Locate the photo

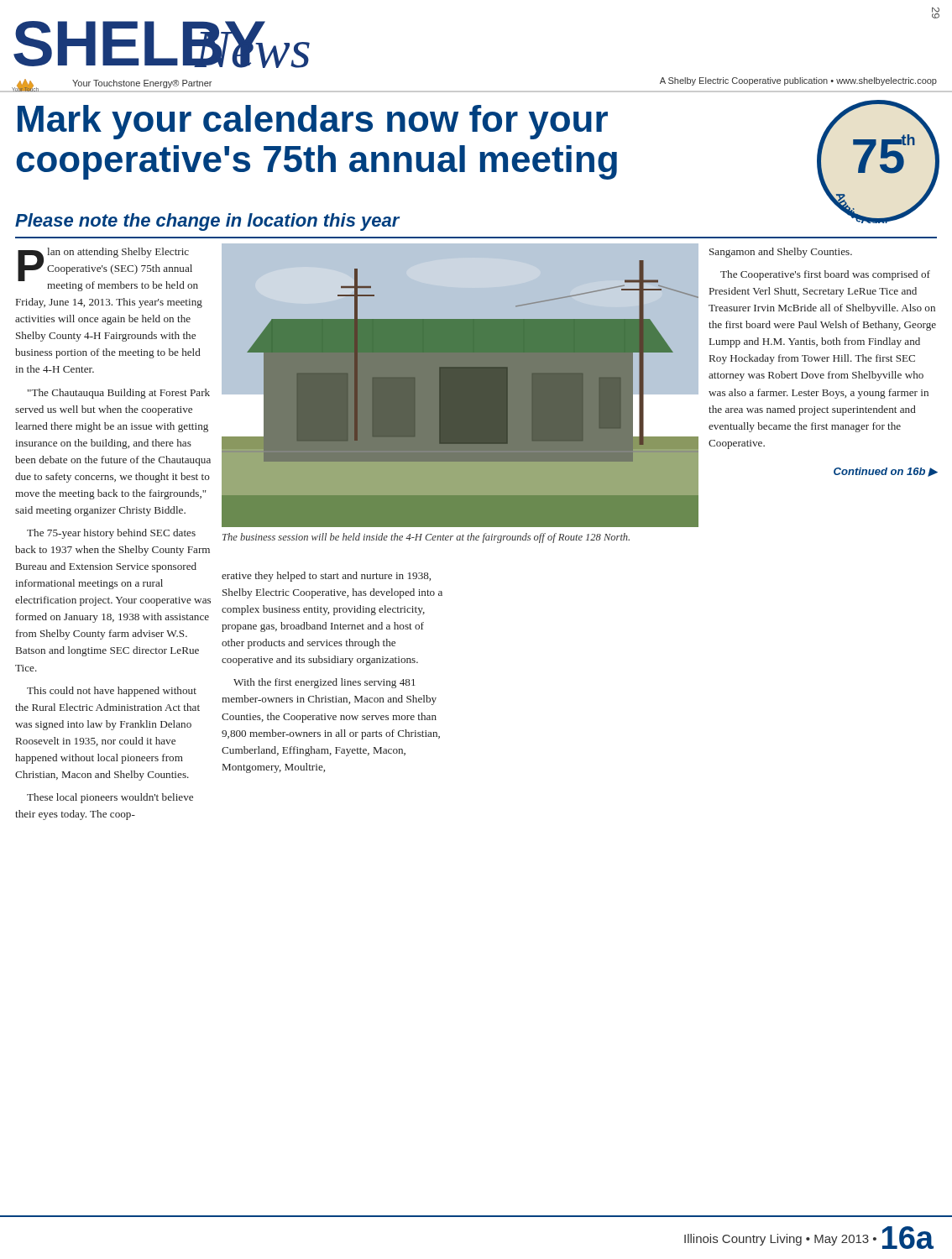coord(460,385)
